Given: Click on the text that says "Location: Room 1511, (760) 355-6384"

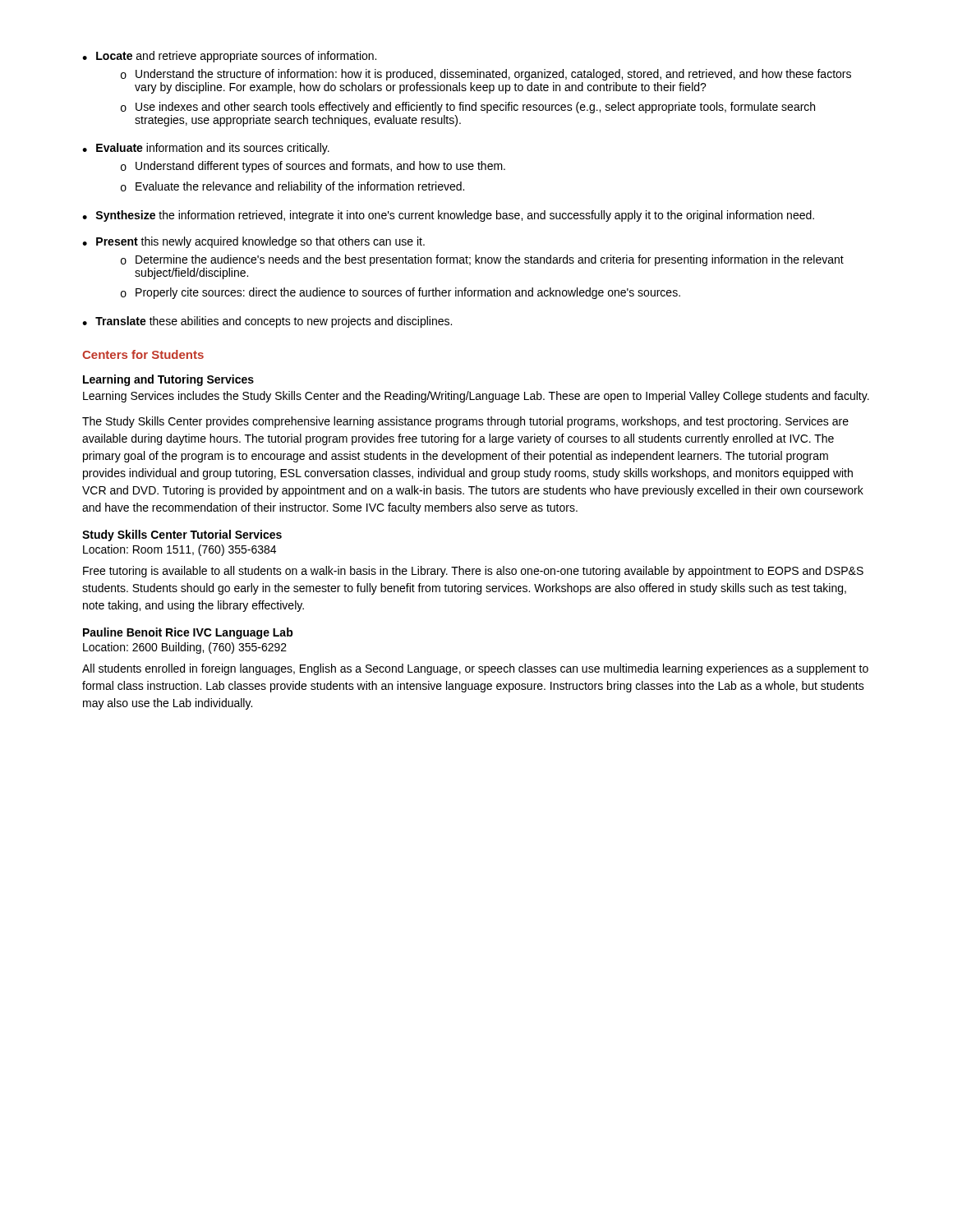Looking at the screenshot, I should click(179, 549).
